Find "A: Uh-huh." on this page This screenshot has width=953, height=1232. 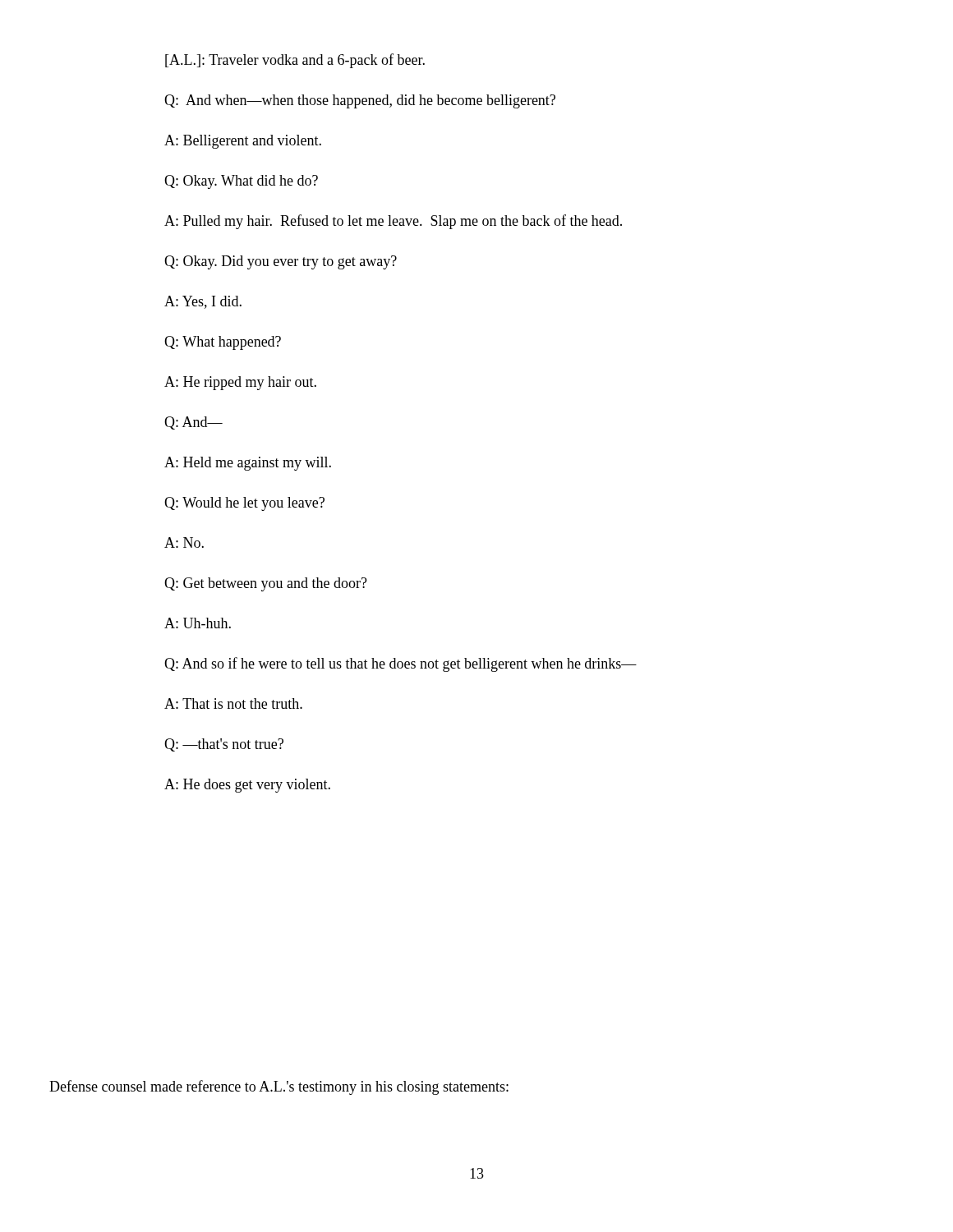(198, 623)
